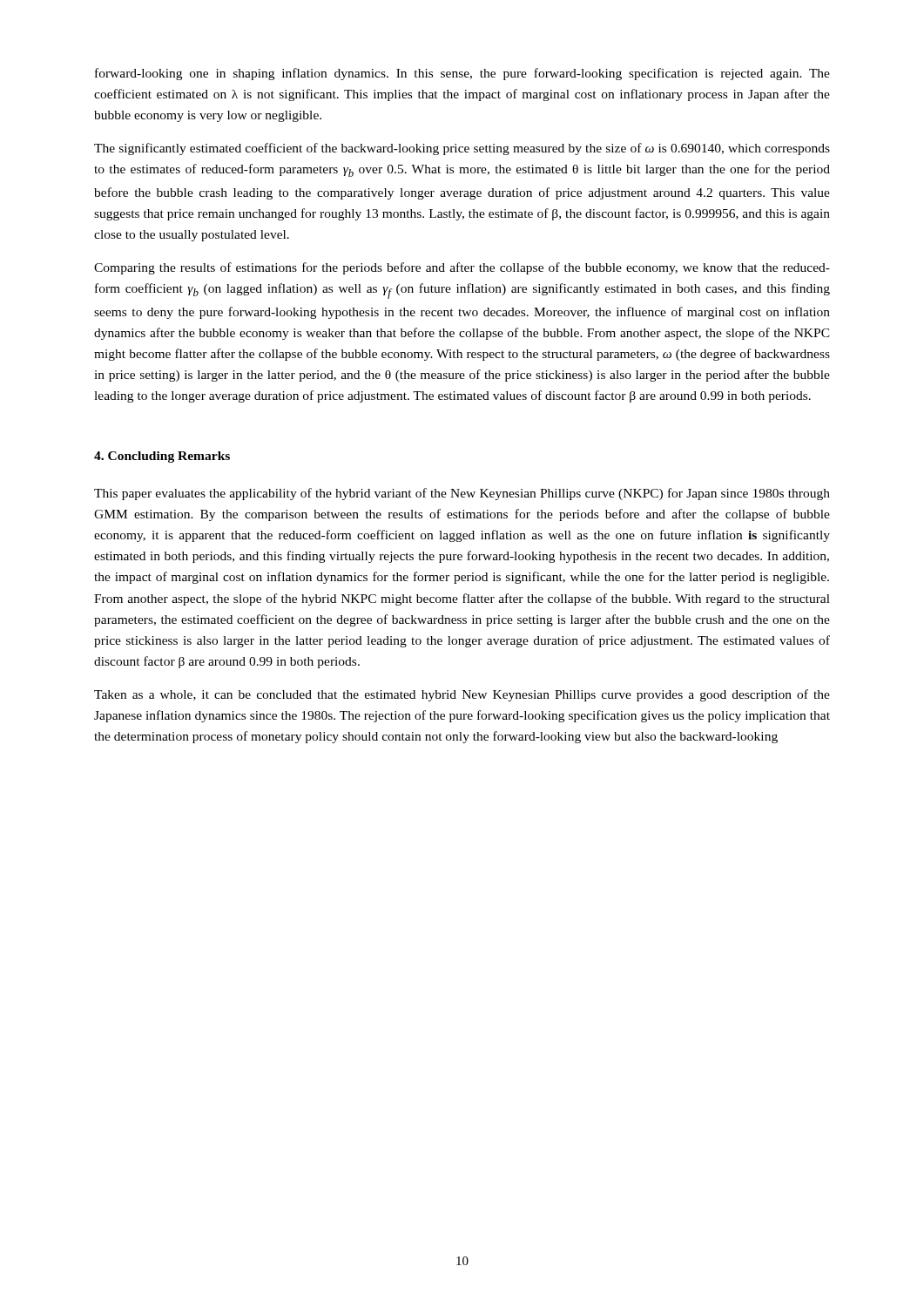Click on the text block starting "The significantly estimated"

coord(462,191)
